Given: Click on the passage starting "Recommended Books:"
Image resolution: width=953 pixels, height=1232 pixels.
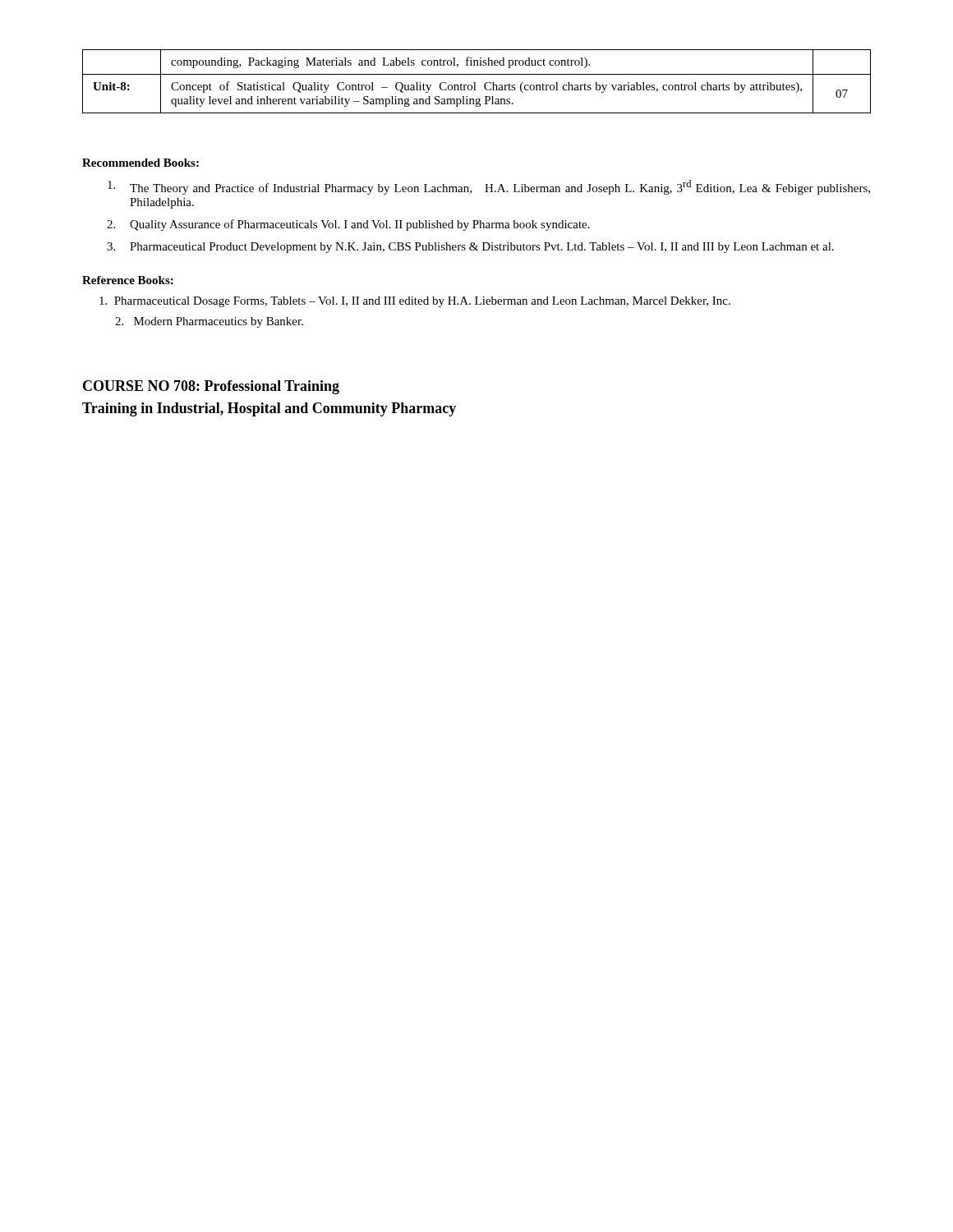Looking at the screenshot, I should click(x=141, y=163).
